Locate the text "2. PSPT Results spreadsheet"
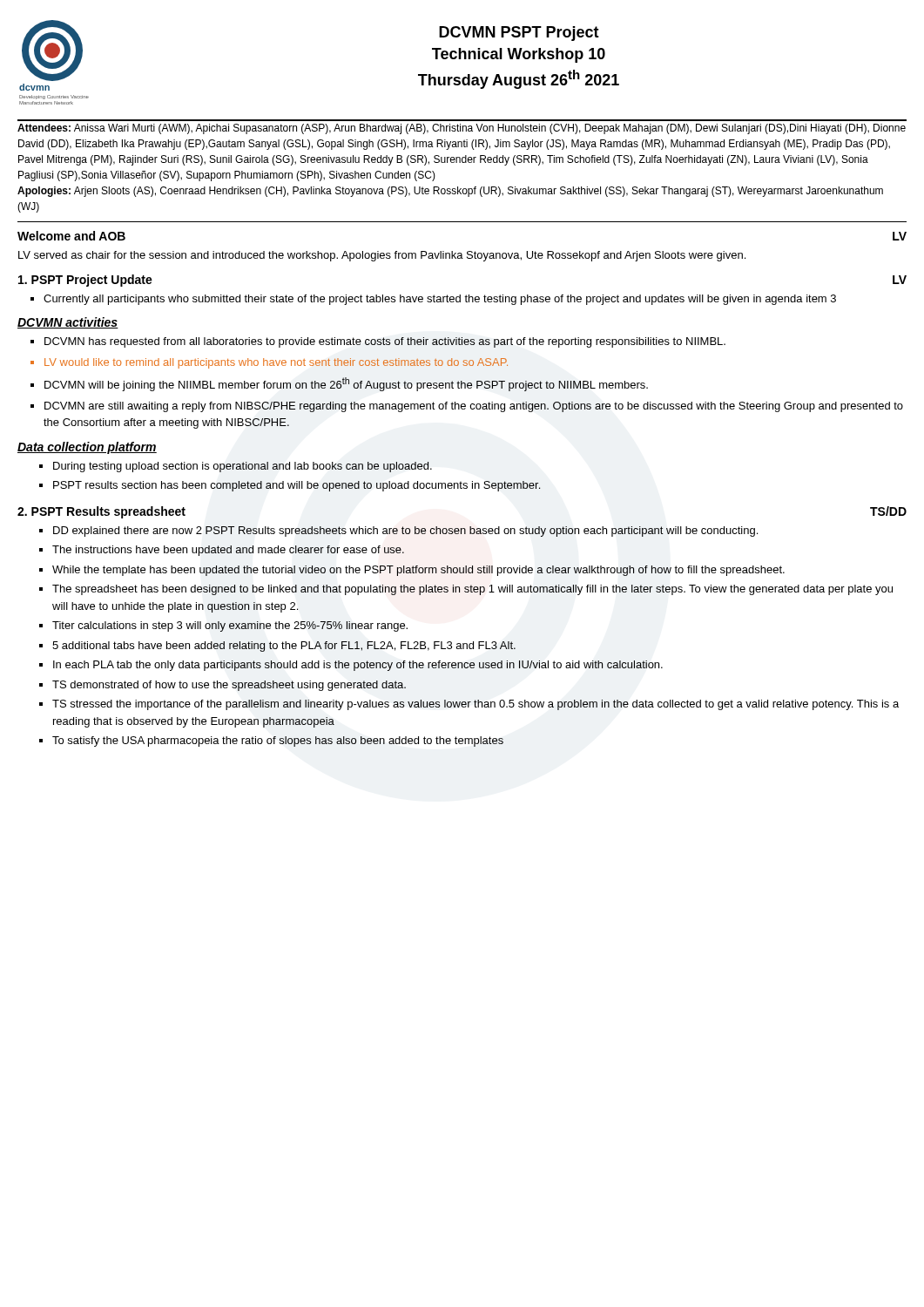Viewport: 924px width, 1307px height. click(101, 511)
